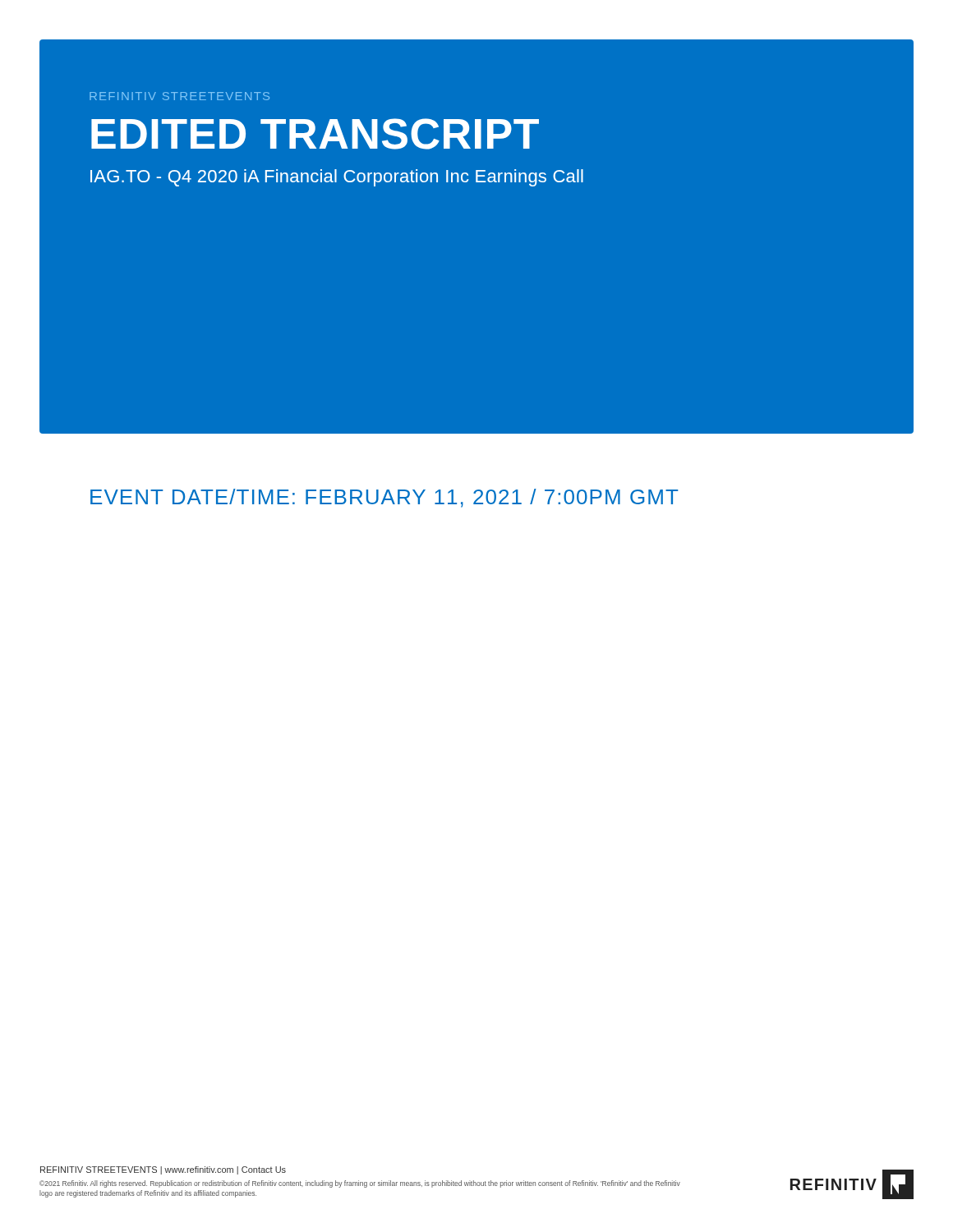This screenshot has height=1232, width=953.
Task: Click on the logo
Action: (851, 1184)
